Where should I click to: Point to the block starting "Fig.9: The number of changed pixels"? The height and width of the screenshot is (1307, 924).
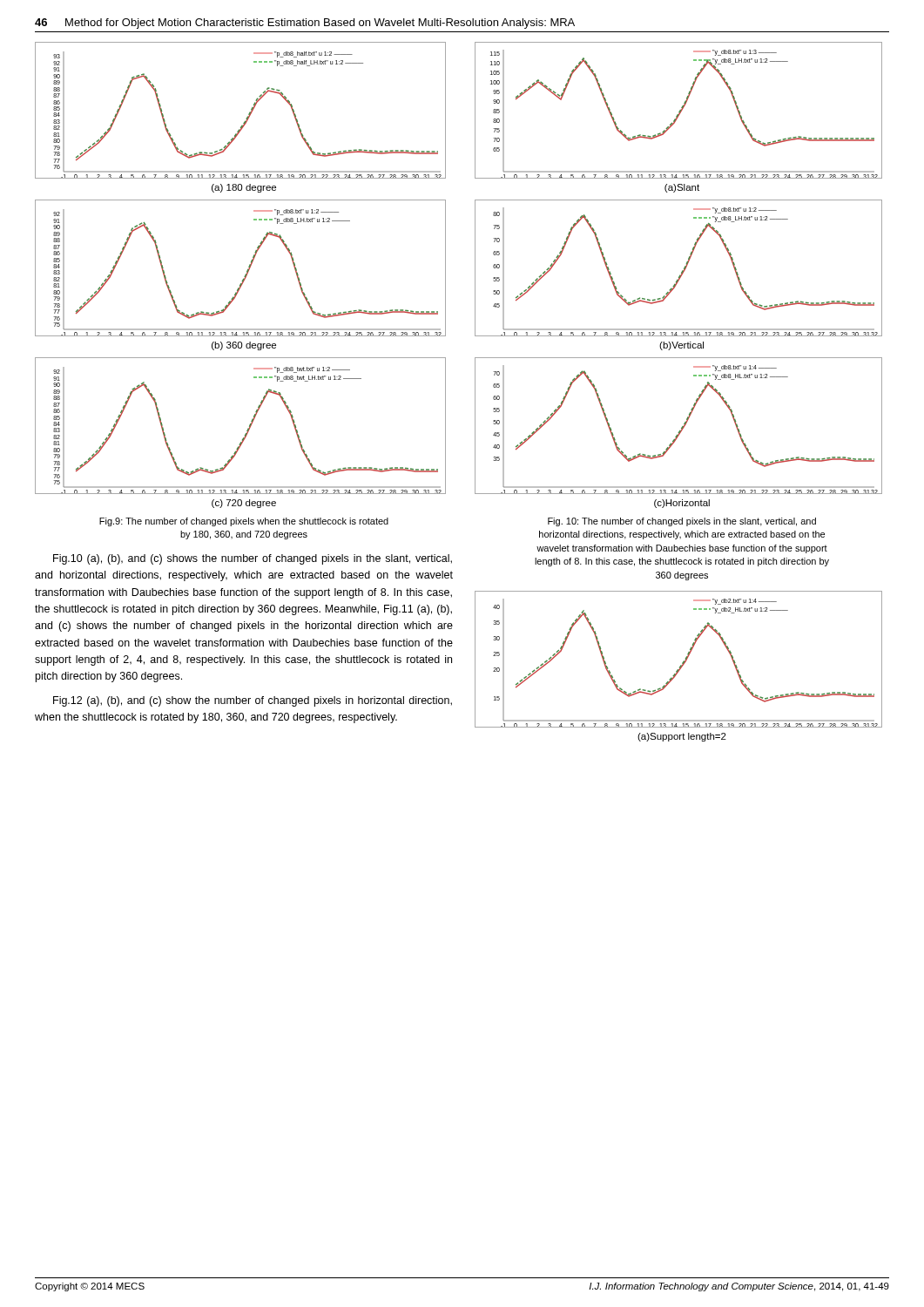pyautogui.click(x=244, y=528)
